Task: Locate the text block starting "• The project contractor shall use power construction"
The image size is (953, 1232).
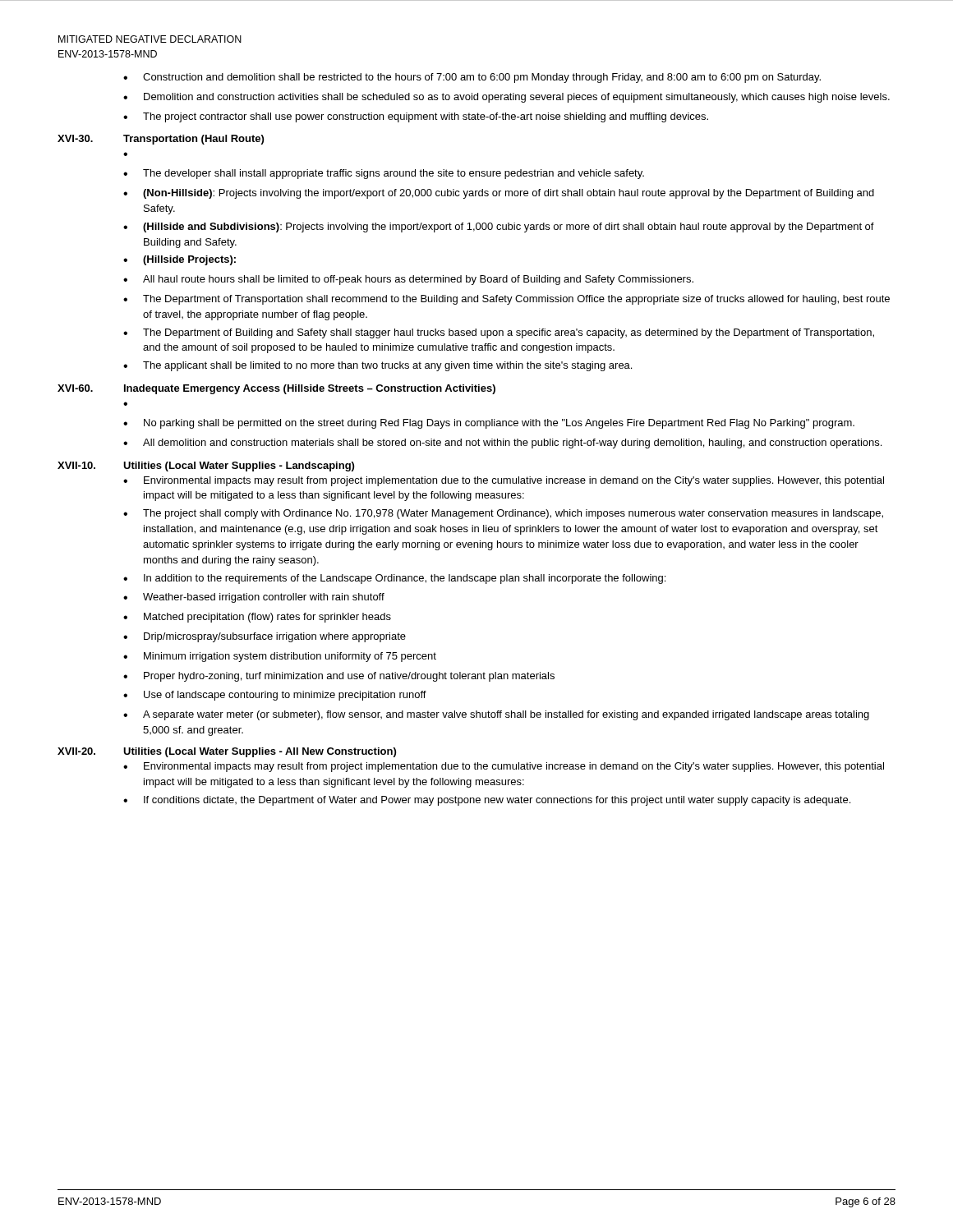Action: [x=509, y=117]
